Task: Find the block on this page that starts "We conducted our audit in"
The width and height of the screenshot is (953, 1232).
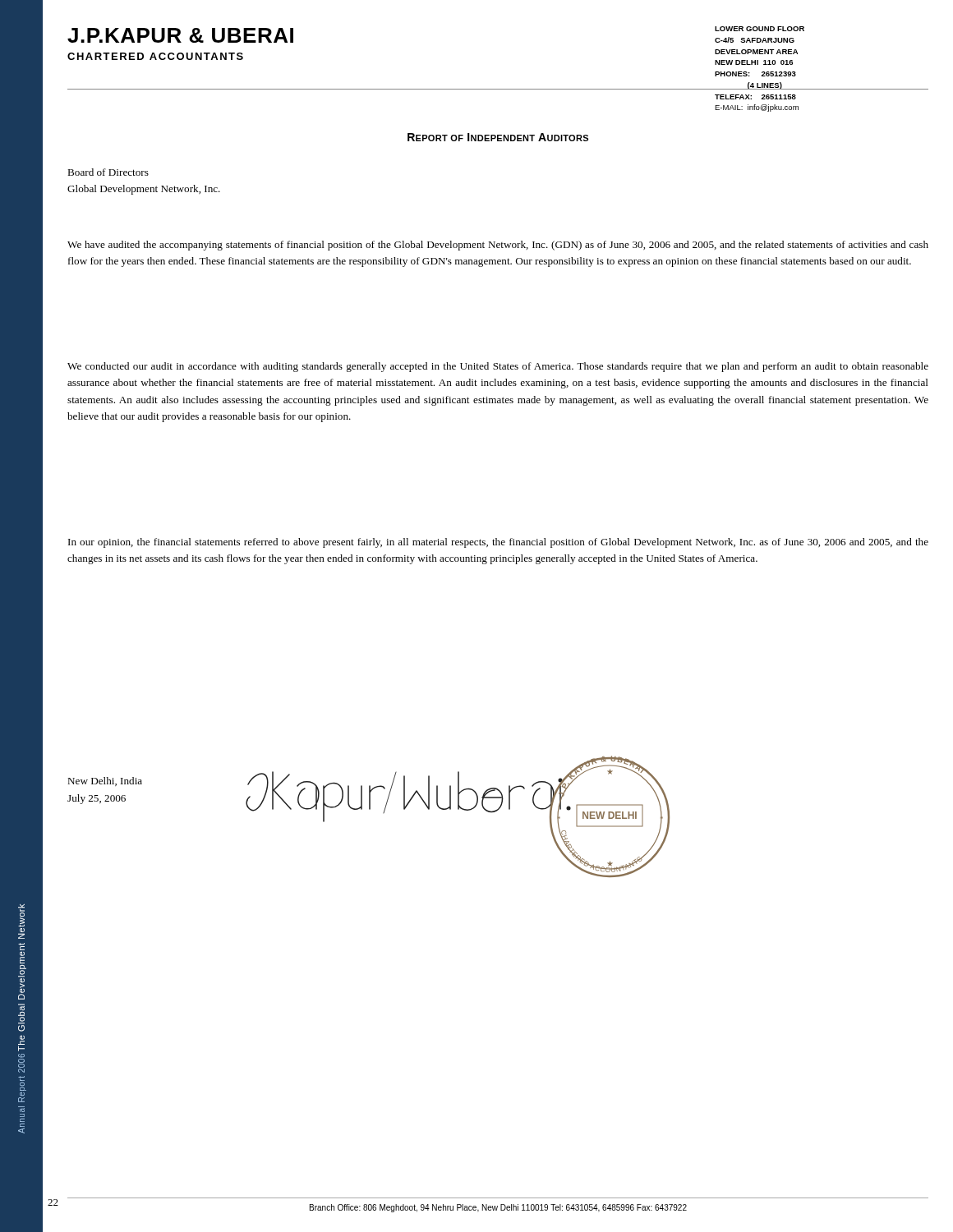Action: [498, 391]
